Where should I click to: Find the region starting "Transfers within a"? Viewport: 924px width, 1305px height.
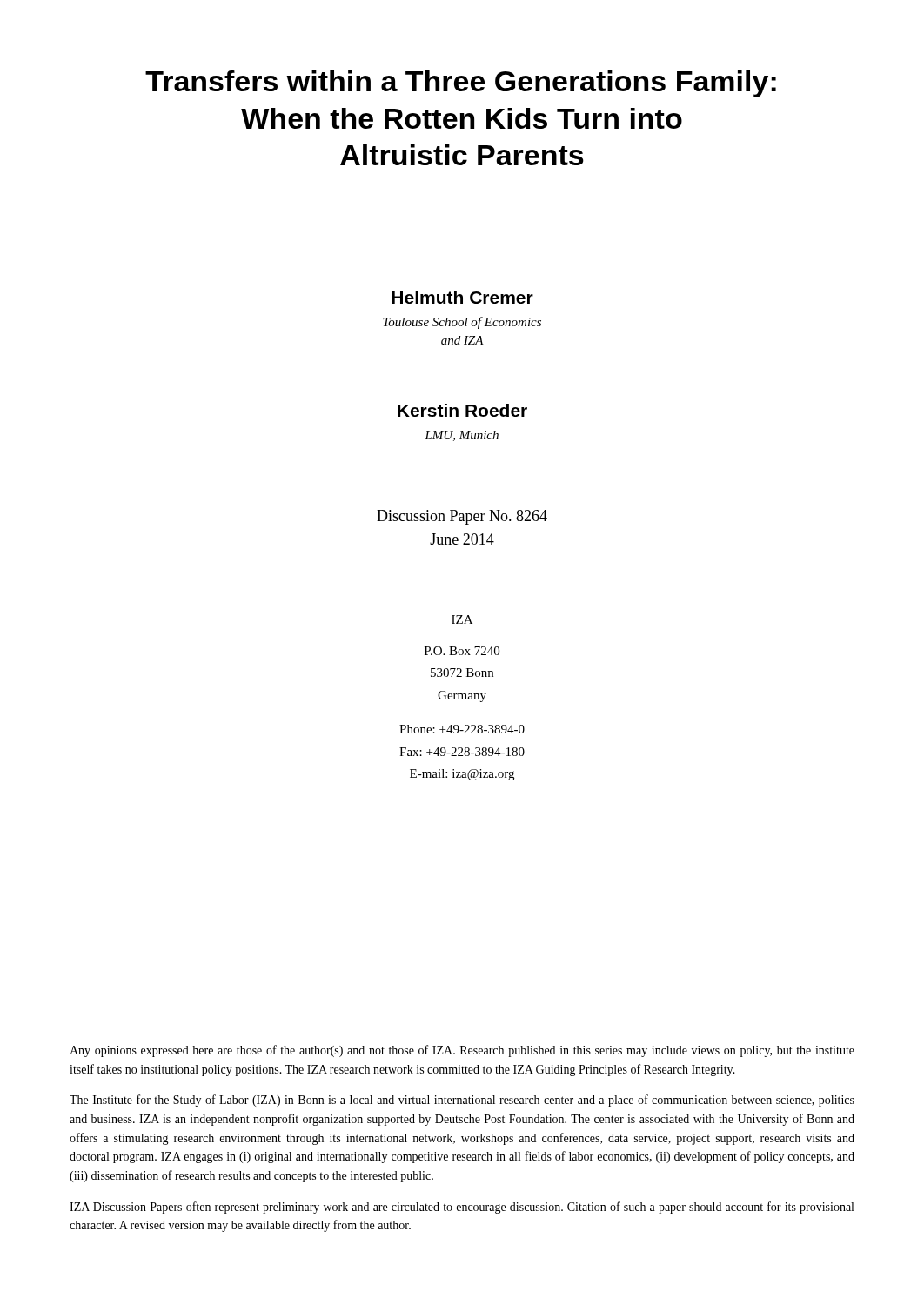[x=462, y=118]
